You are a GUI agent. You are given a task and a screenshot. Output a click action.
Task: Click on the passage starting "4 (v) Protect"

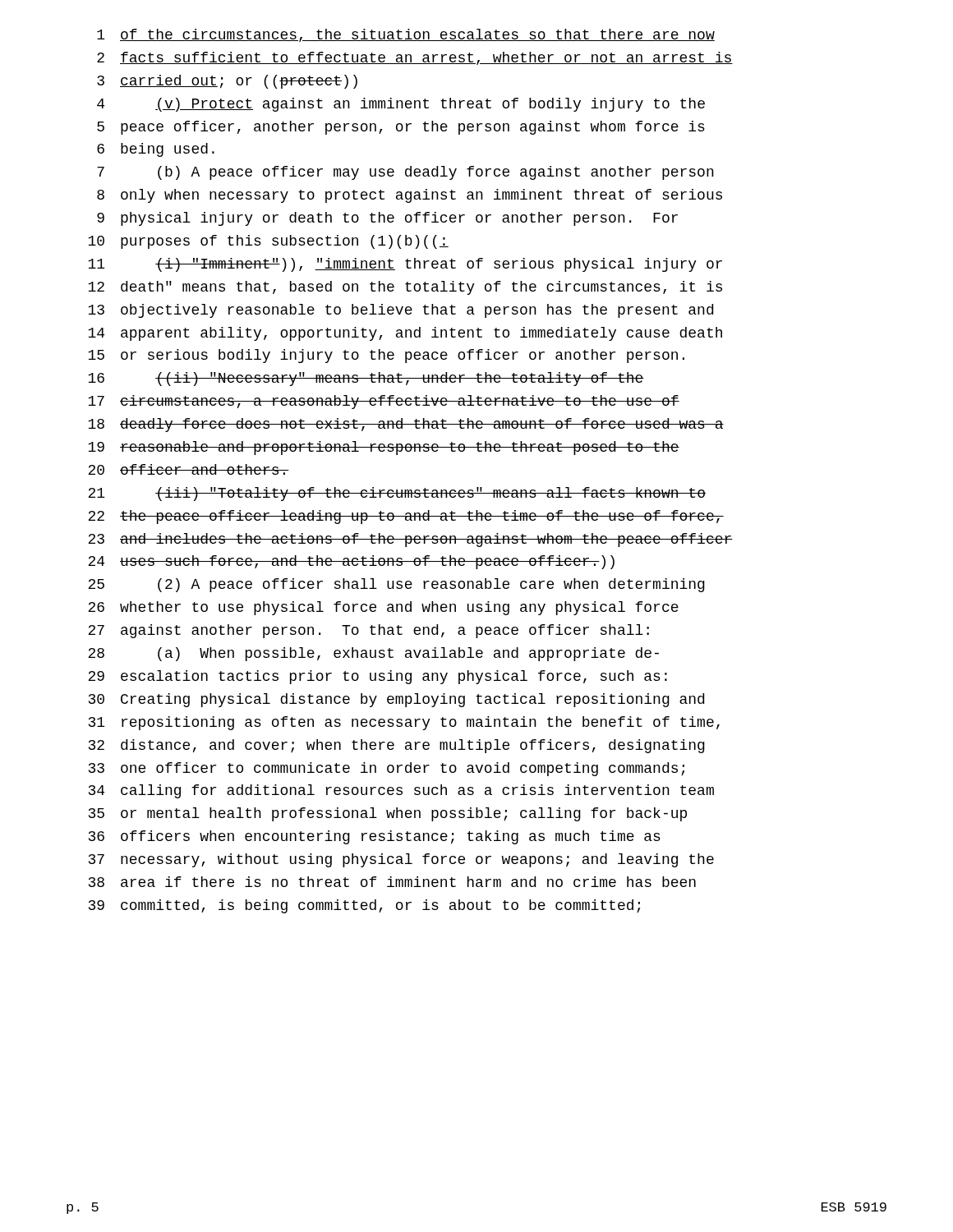476,105
